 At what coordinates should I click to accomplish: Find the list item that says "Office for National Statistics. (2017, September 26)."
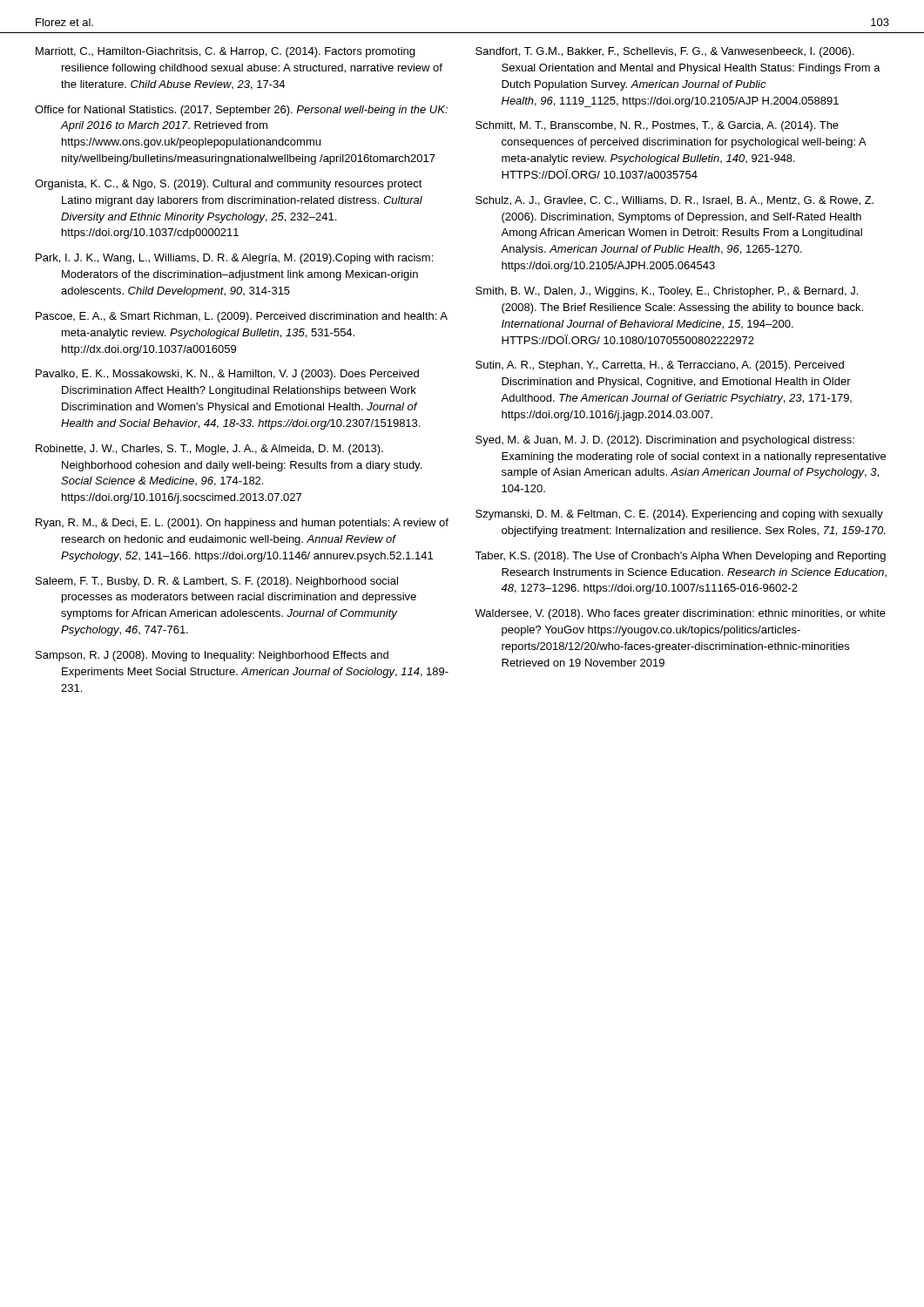point(241,134)
